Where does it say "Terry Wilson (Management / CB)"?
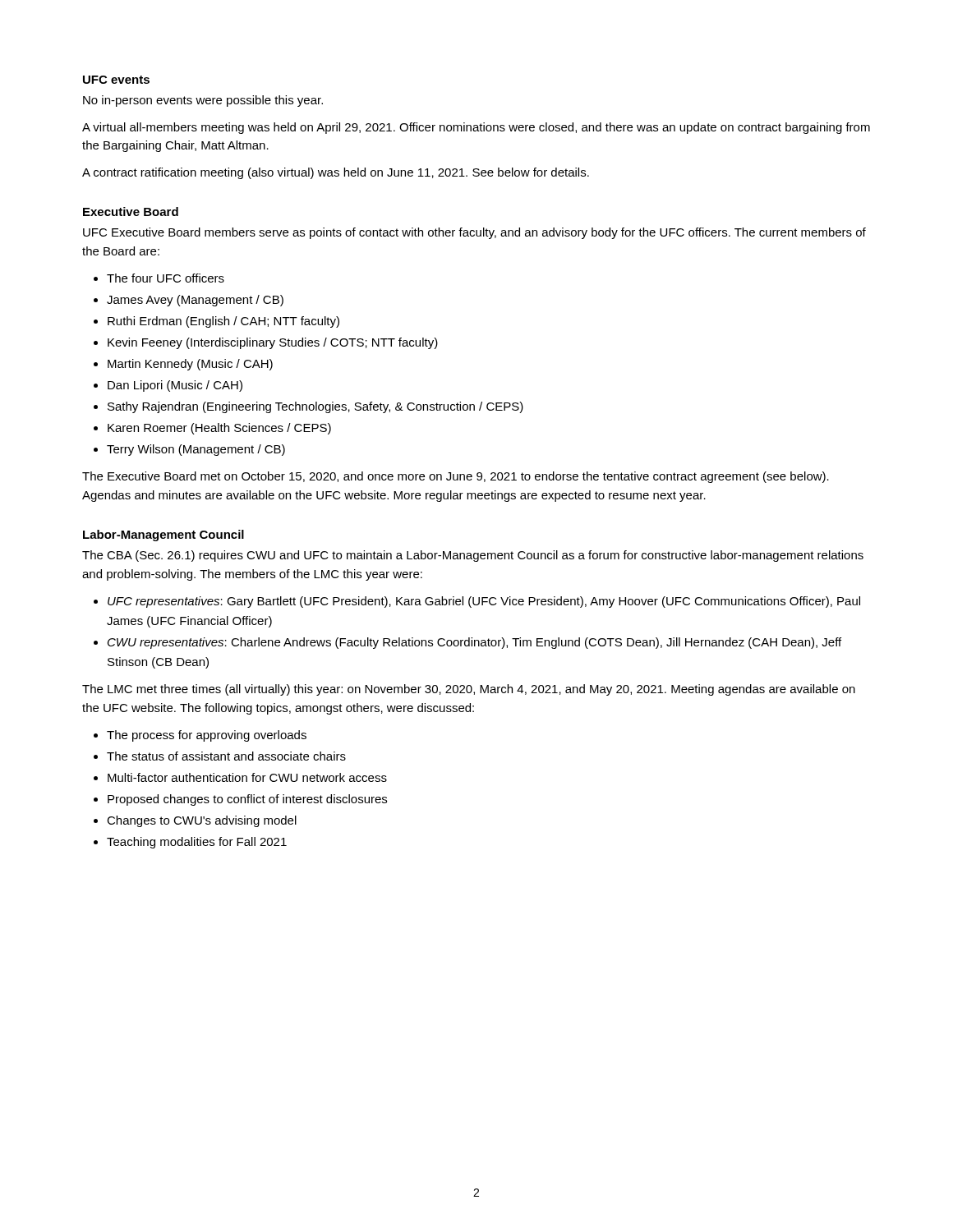The height and width of the screenshot is (1232, 953). click(196, 449)
